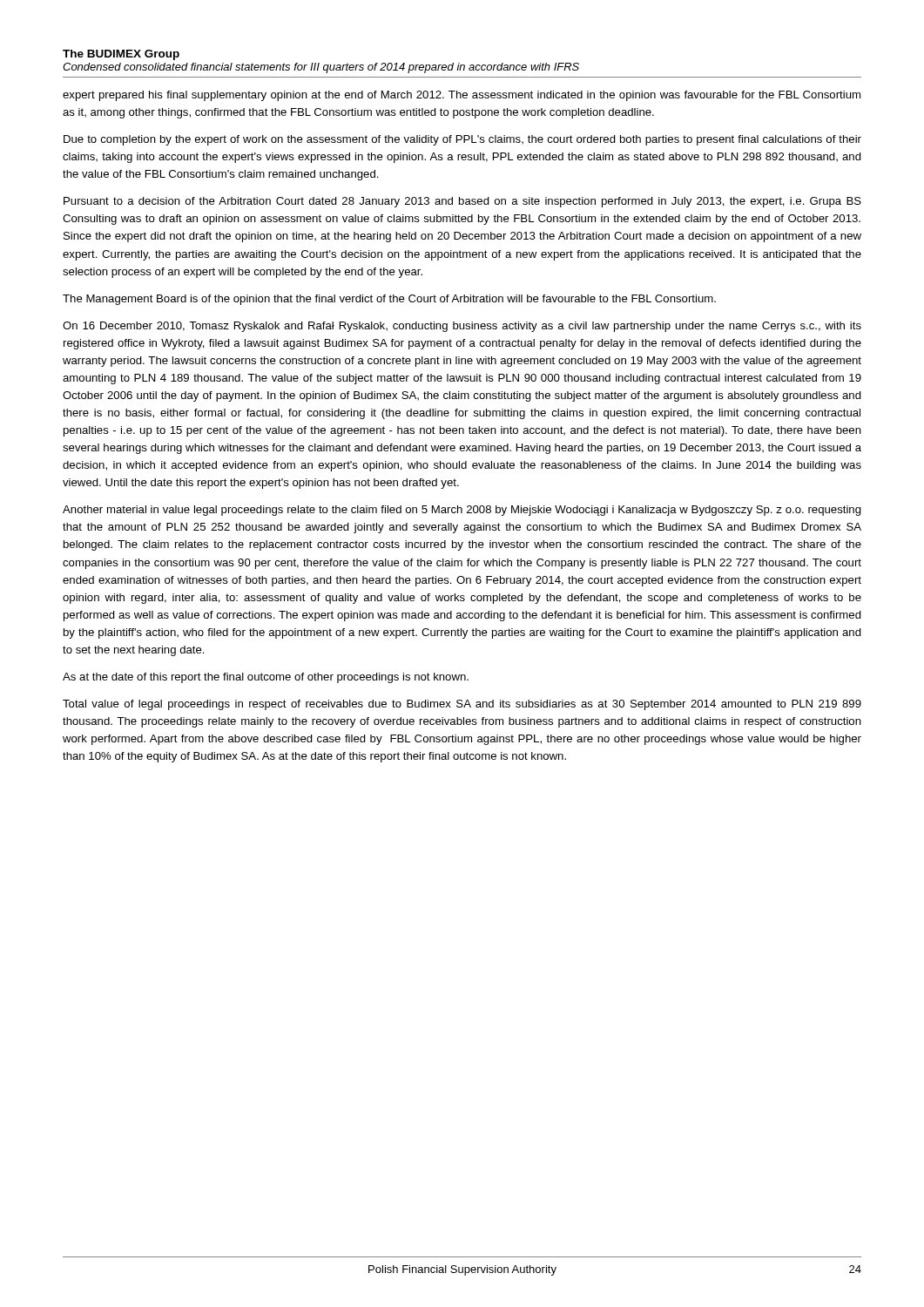The image size is (924, 1307).
Task: Select the element starting "Due to completion by"
Action: 462,157
